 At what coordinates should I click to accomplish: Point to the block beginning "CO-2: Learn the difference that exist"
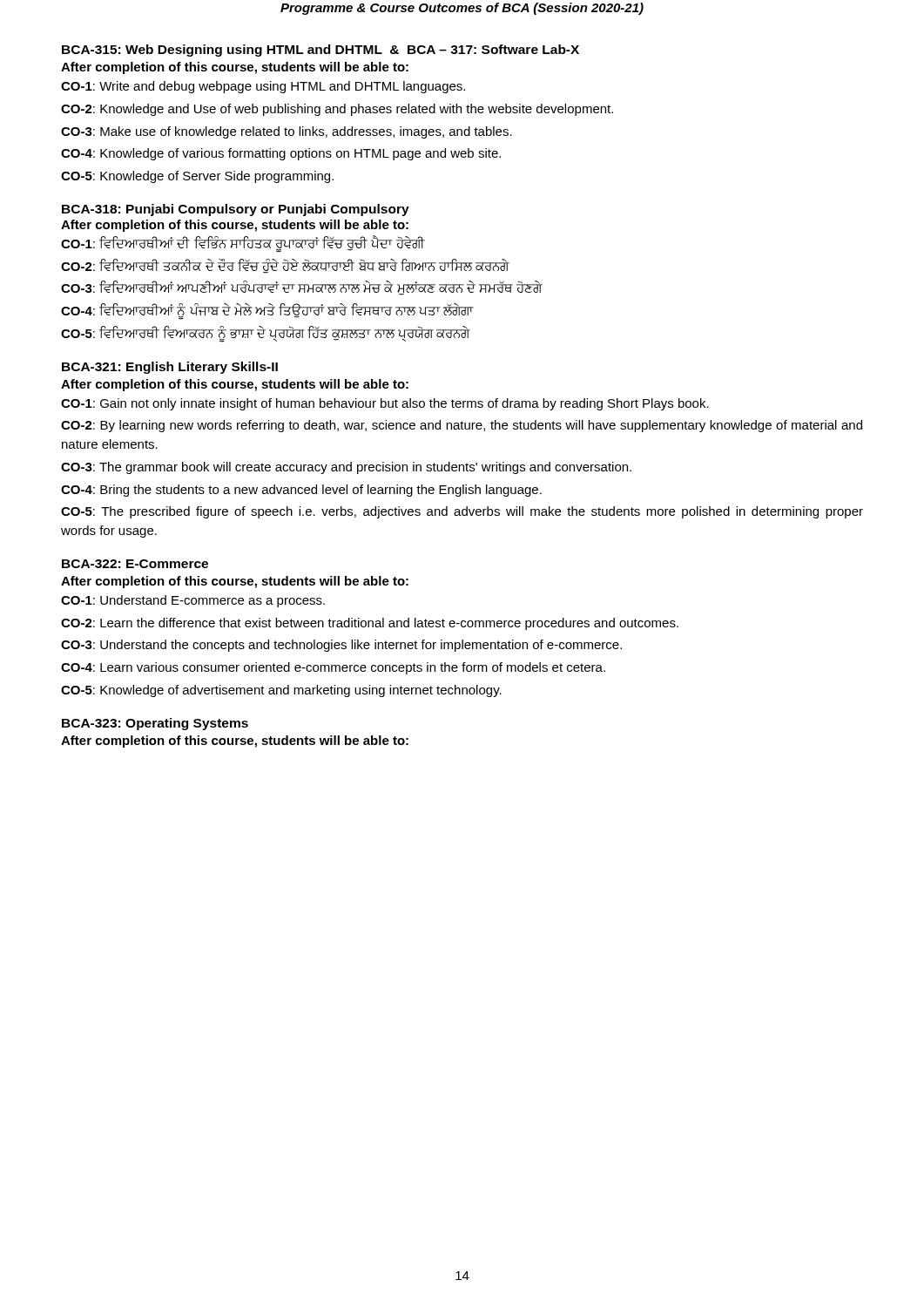[x=370, y=622]
